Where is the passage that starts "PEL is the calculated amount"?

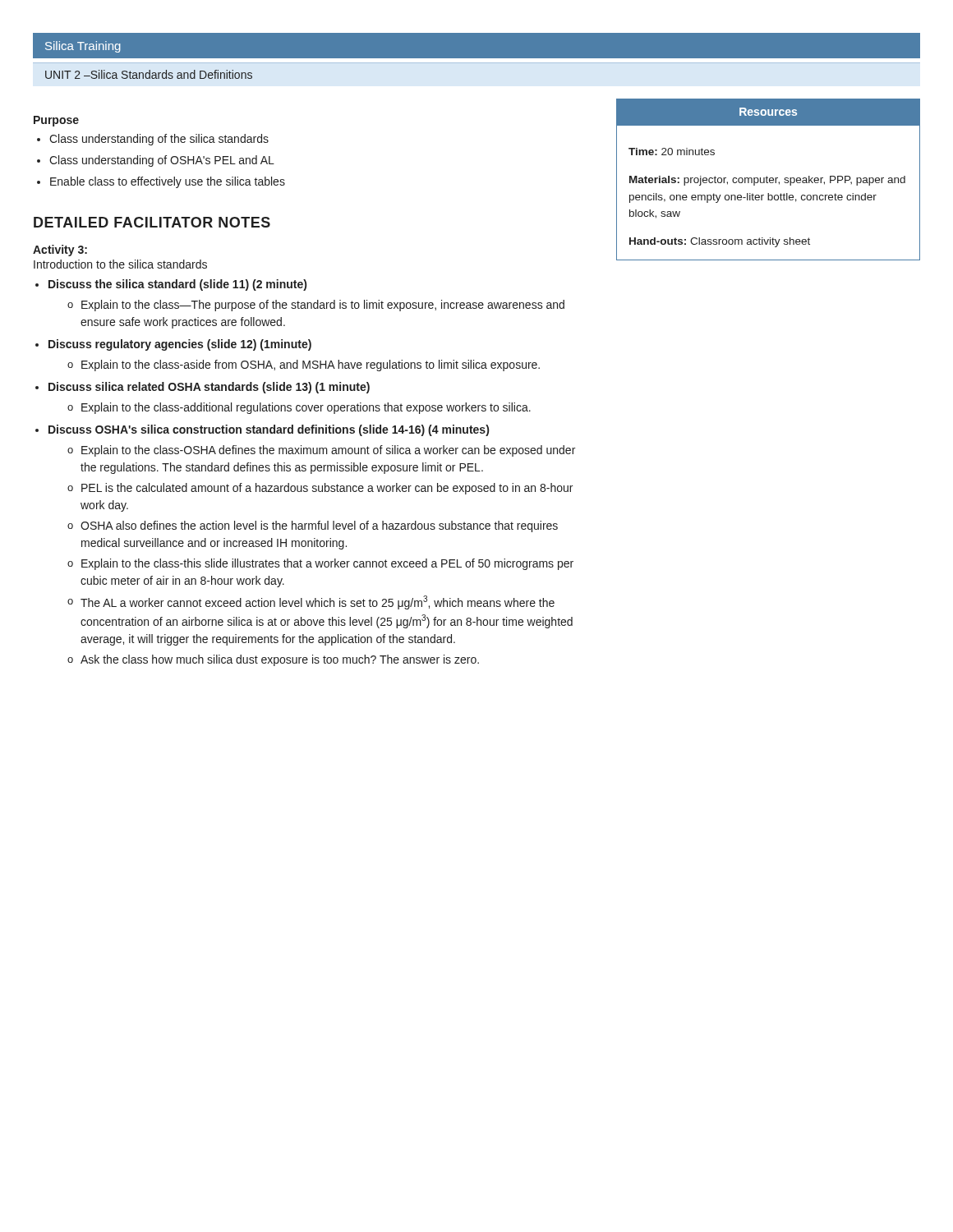(x=327, y=497)
